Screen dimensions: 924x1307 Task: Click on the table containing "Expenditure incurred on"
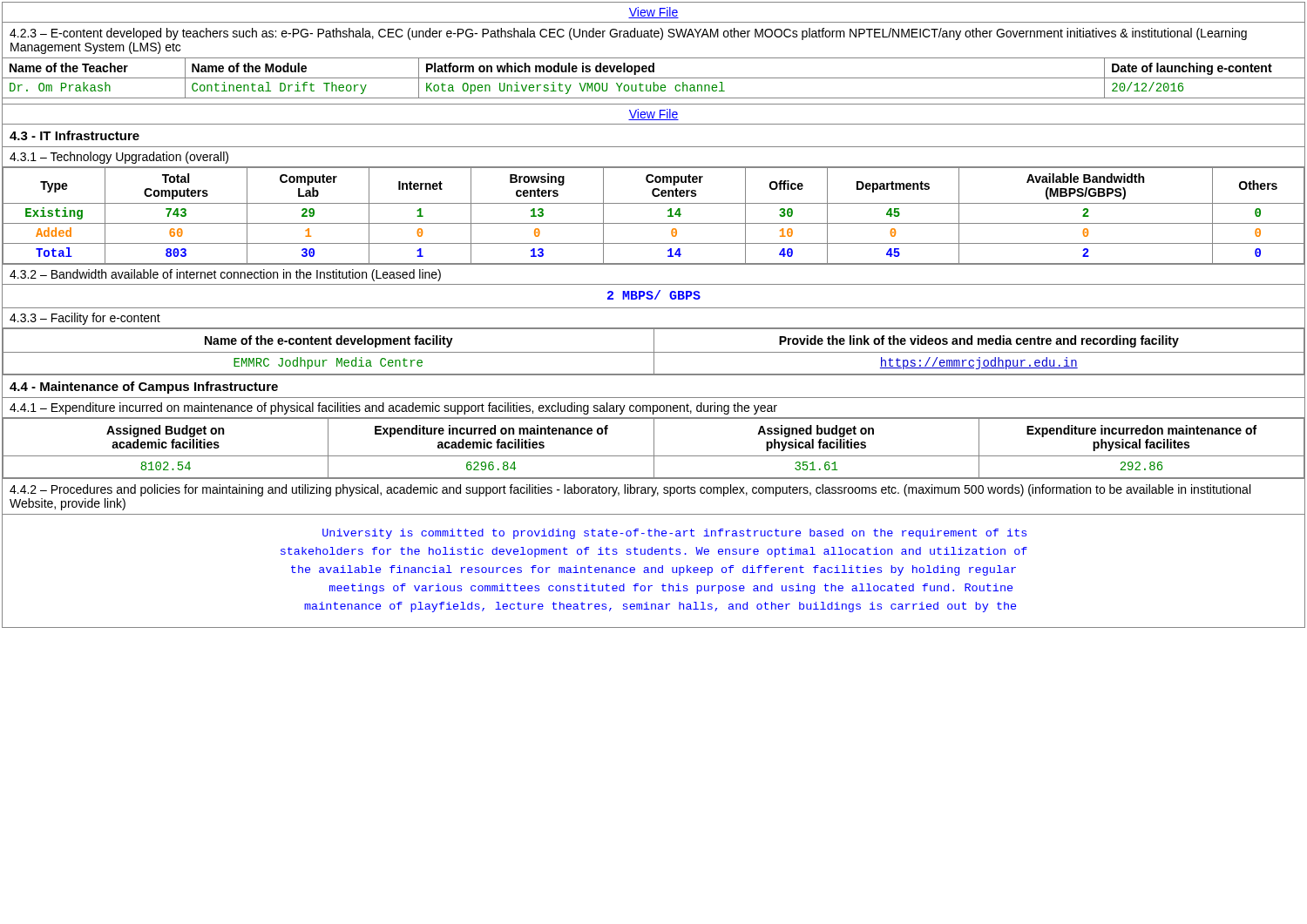point(654,448)
